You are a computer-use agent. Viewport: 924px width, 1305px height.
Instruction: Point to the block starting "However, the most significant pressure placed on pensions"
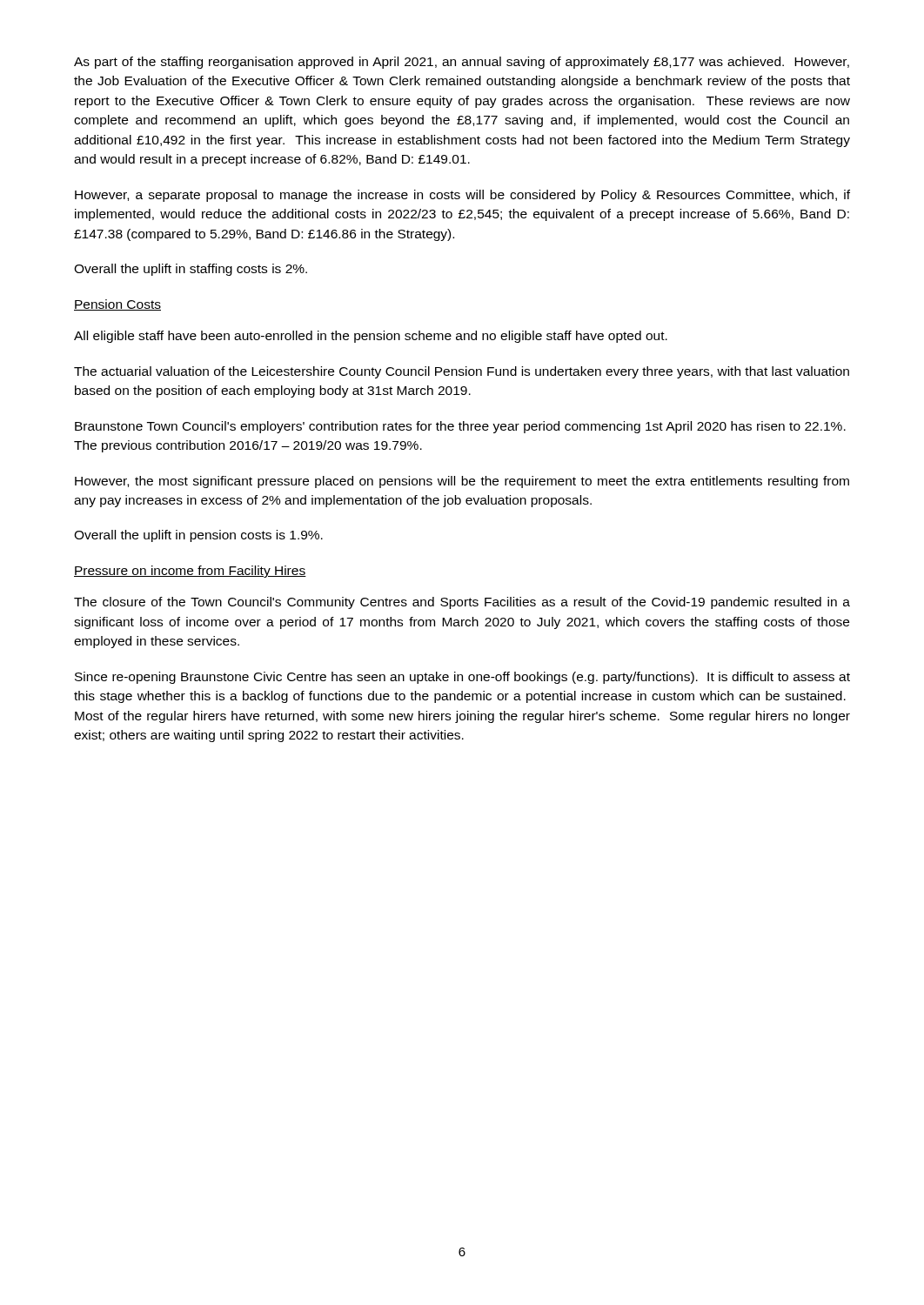point(462,490)
